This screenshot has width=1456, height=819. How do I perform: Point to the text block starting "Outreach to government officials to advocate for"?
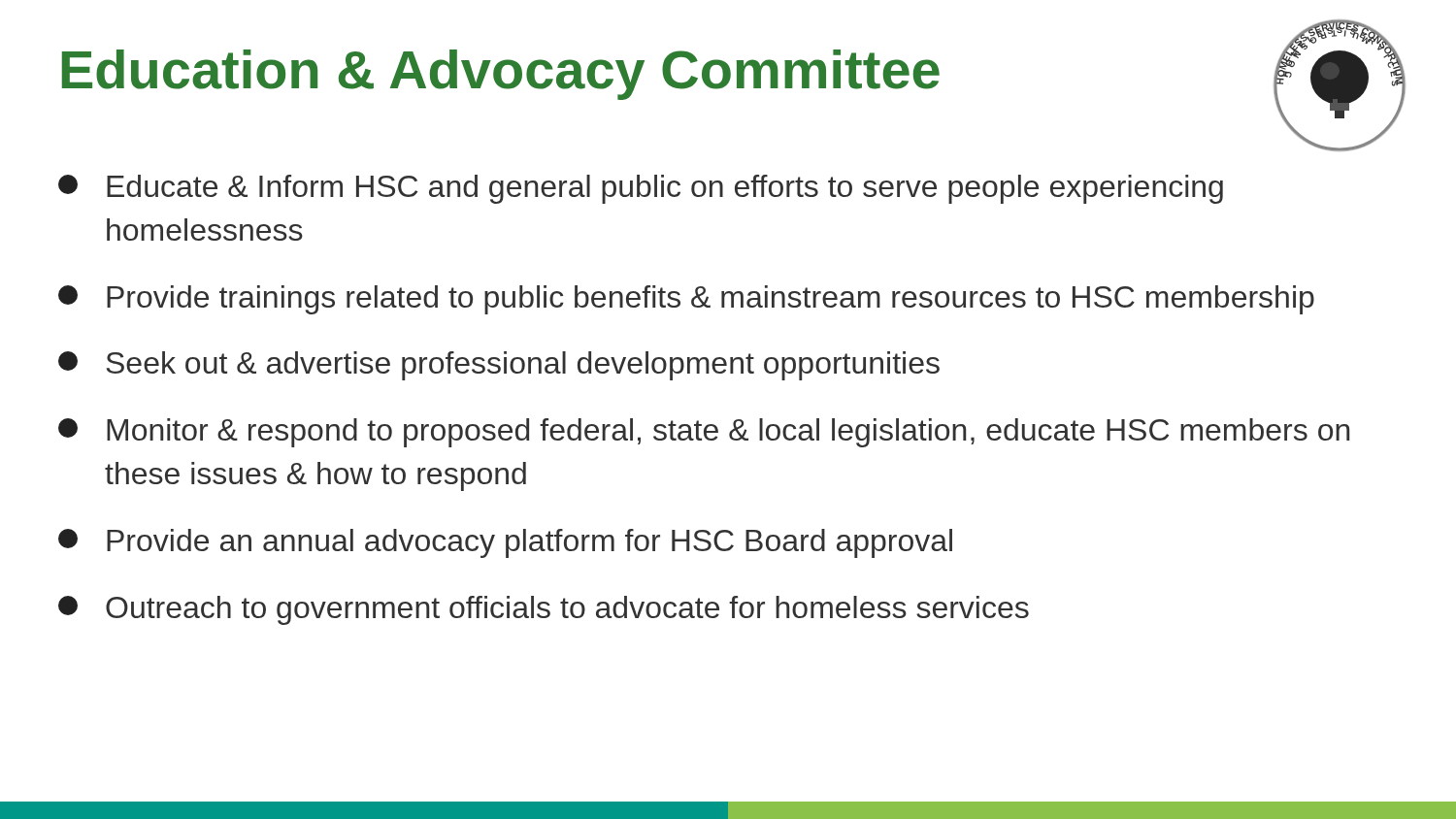point(544,607)
